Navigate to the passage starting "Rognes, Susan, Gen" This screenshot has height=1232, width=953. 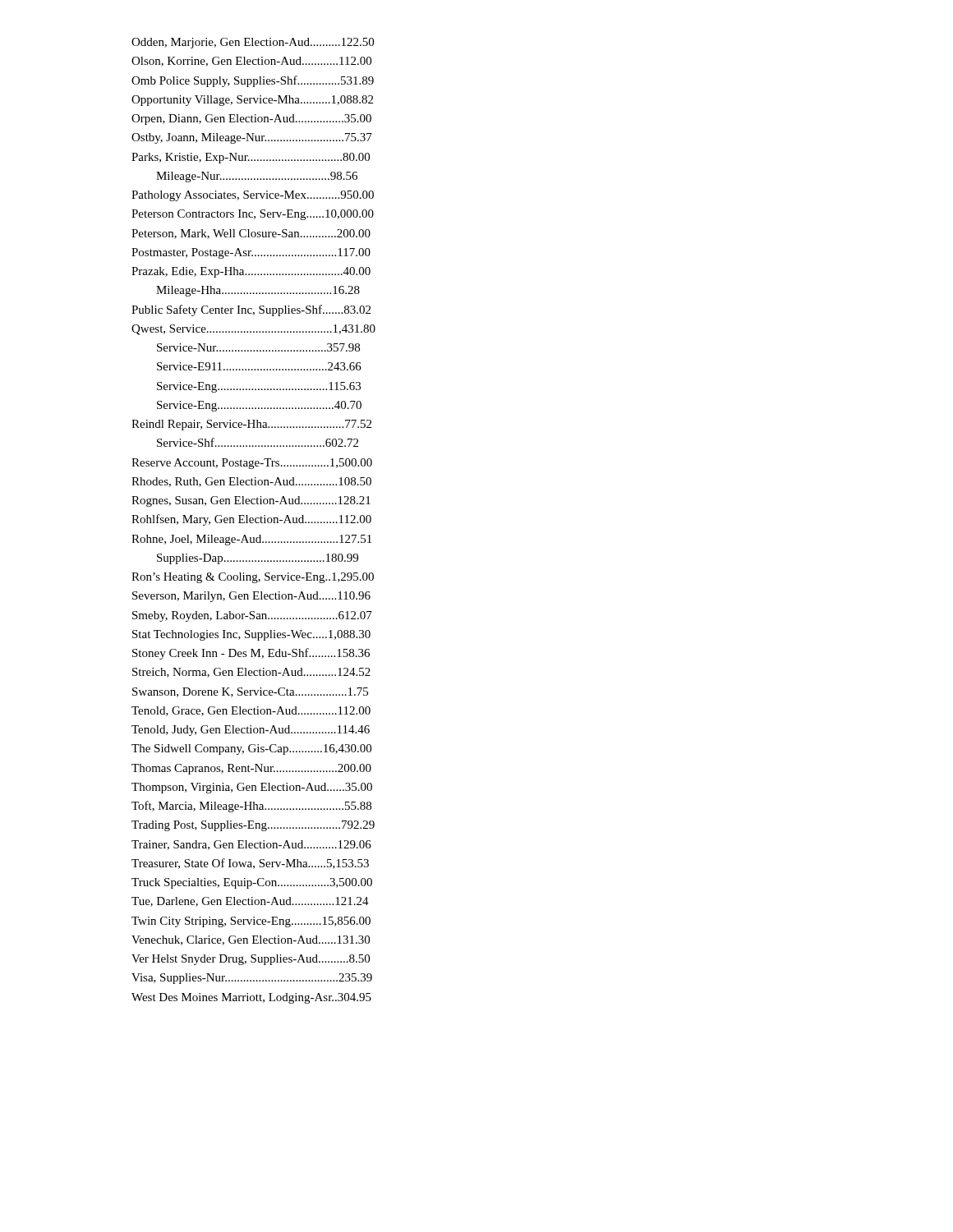251,500
